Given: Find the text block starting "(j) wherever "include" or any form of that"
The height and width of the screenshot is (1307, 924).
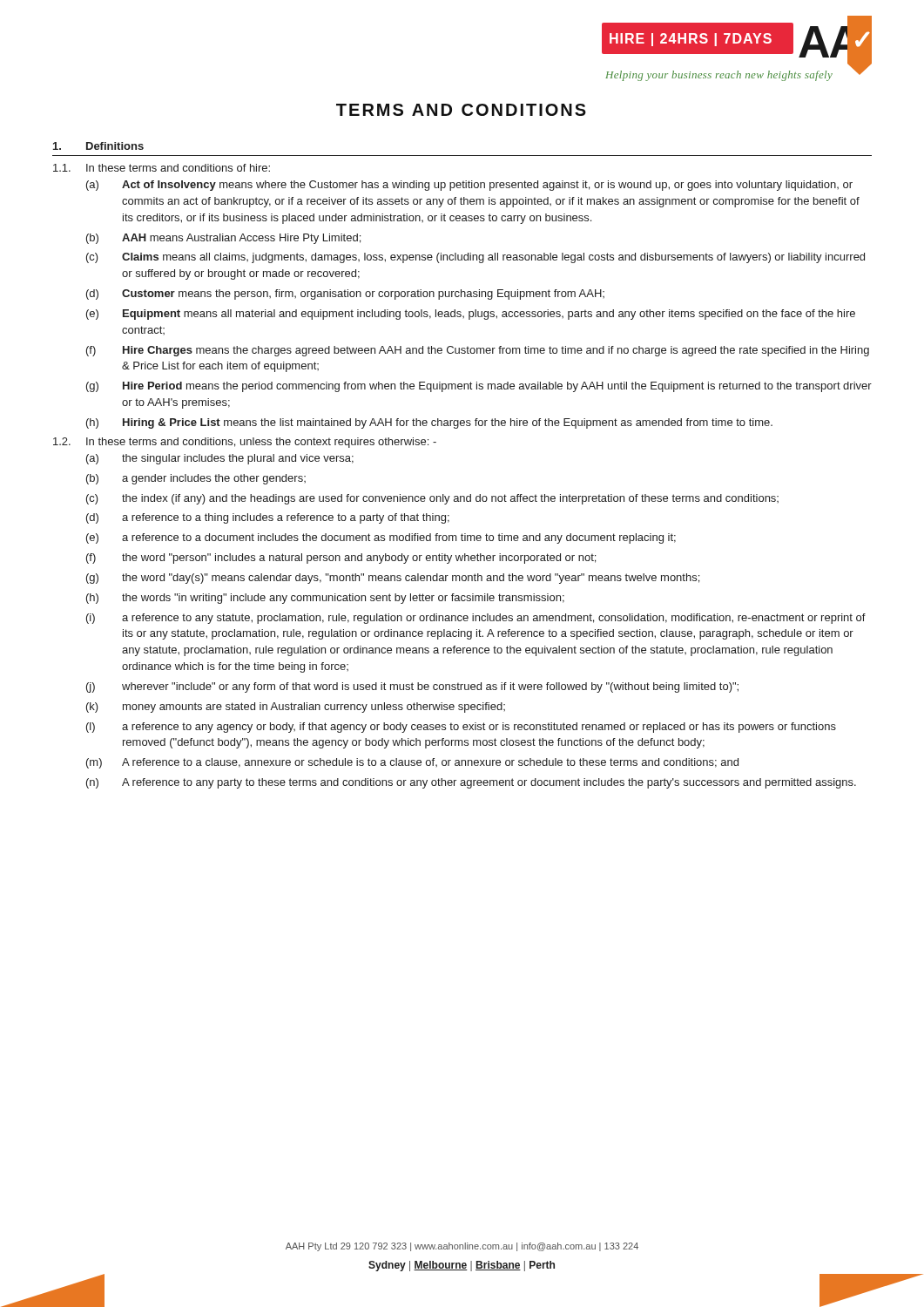Looking at the screenshot, I should pos(479,687).
